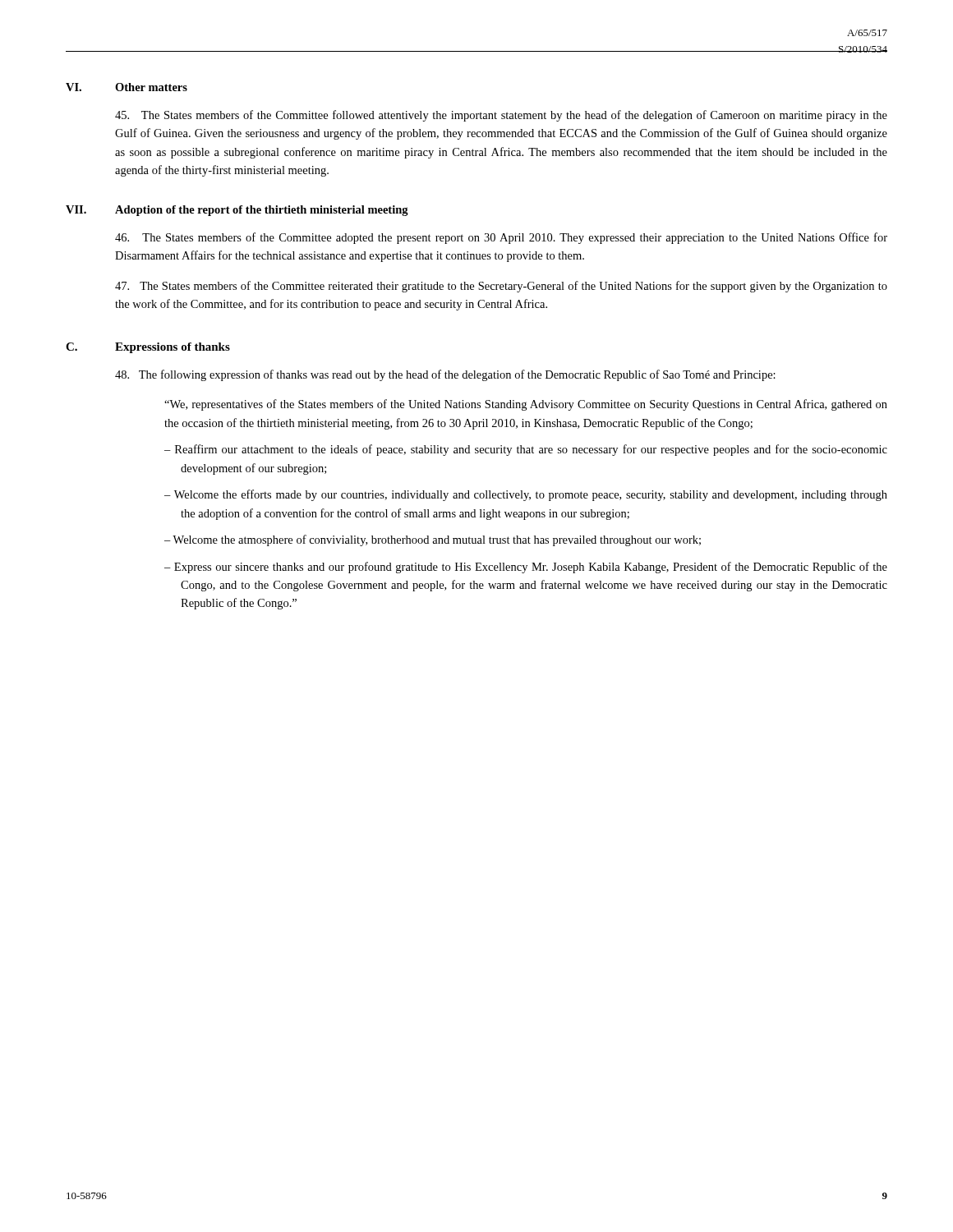
Task: Find the block starting "VII. Adoption of the report of the thirtieth"
Action: point(237,210)
